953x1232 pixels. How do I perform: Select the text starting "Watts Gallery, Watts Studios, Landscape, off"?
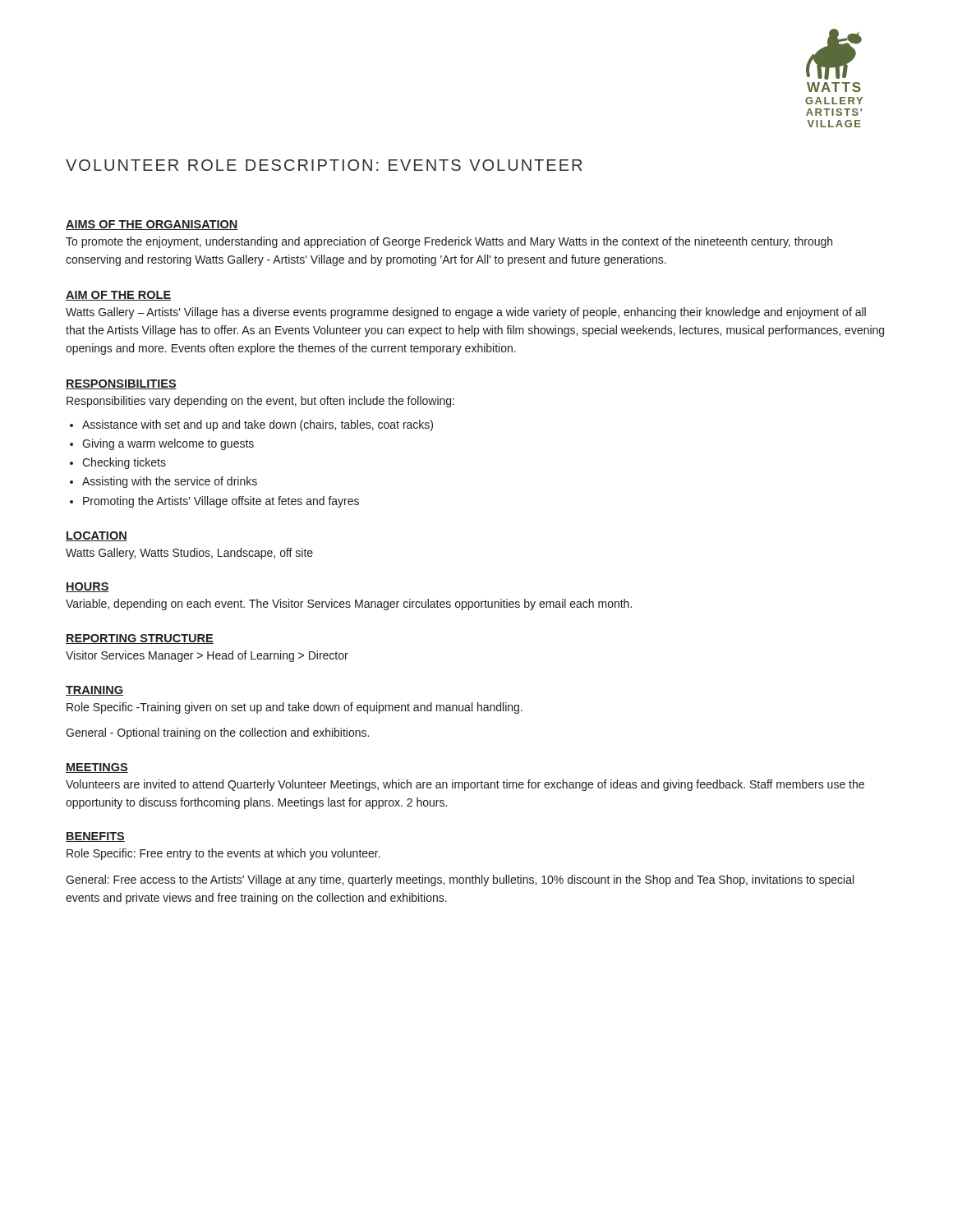(189, 552)
